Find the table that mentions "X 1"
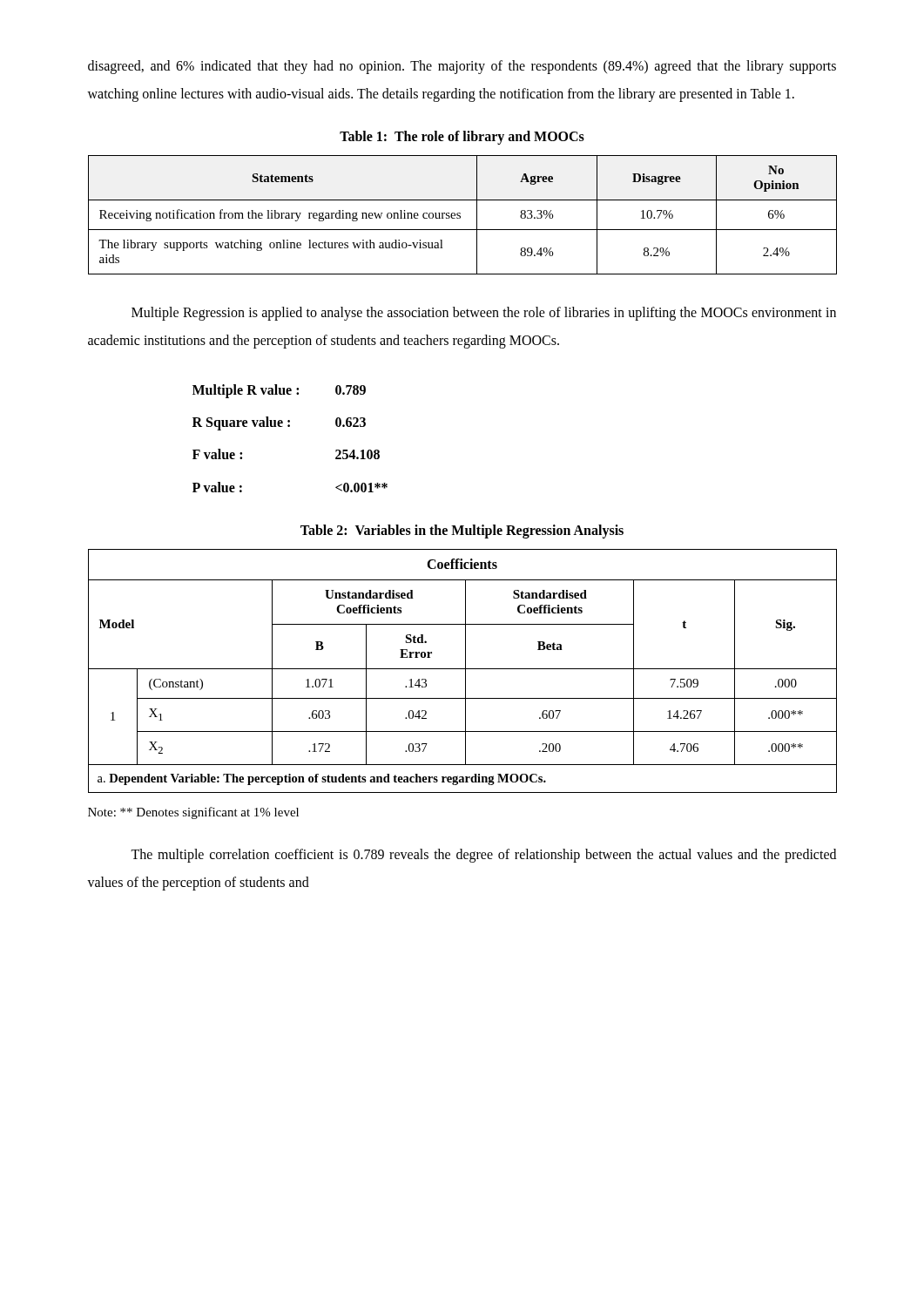This screenshot has height=1307, width=924. [x=462, y=671]
